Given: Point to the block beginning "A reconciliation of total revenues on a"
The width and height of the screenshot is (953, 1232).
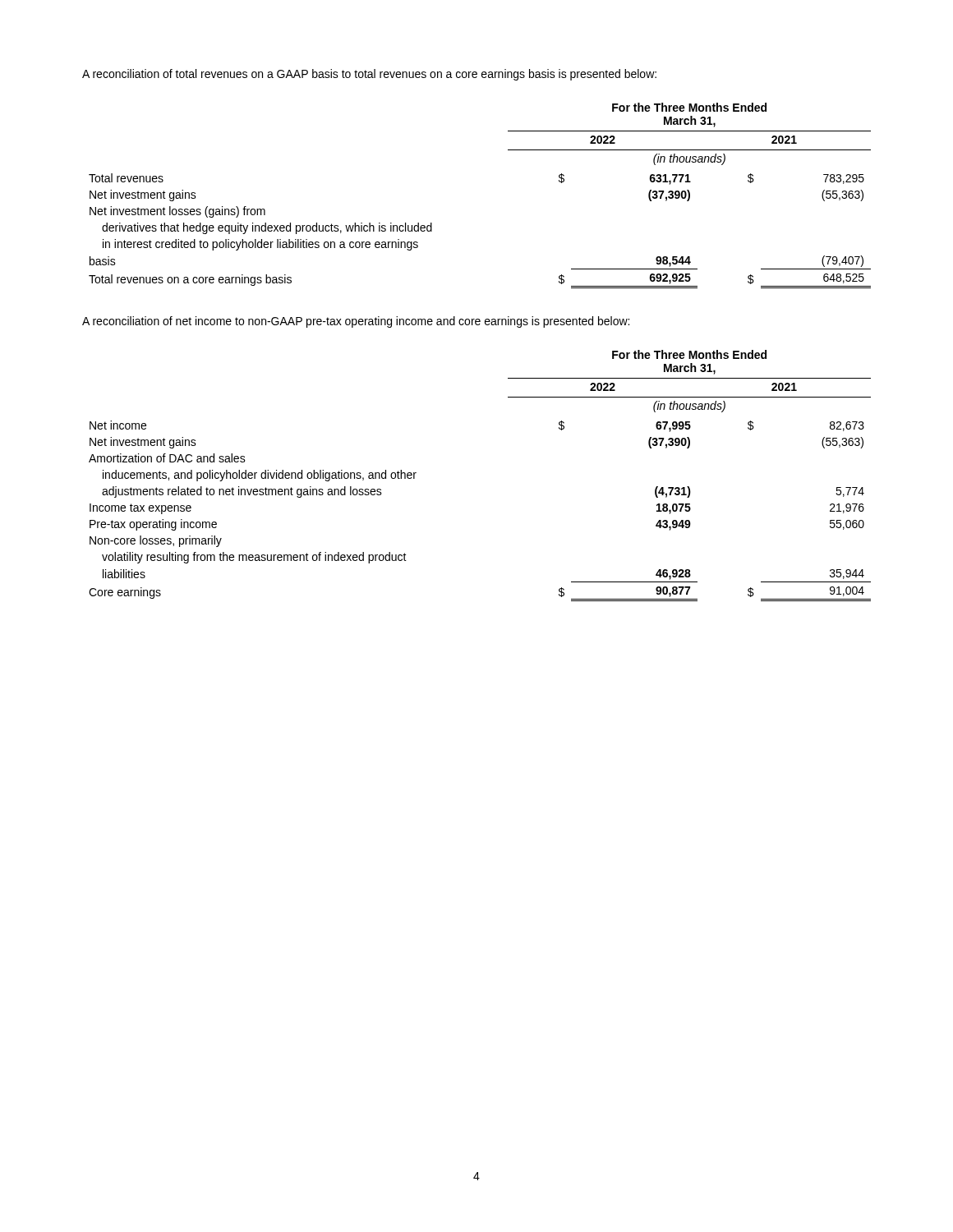Looking at the screenshot, I should (x=370, y=74).
